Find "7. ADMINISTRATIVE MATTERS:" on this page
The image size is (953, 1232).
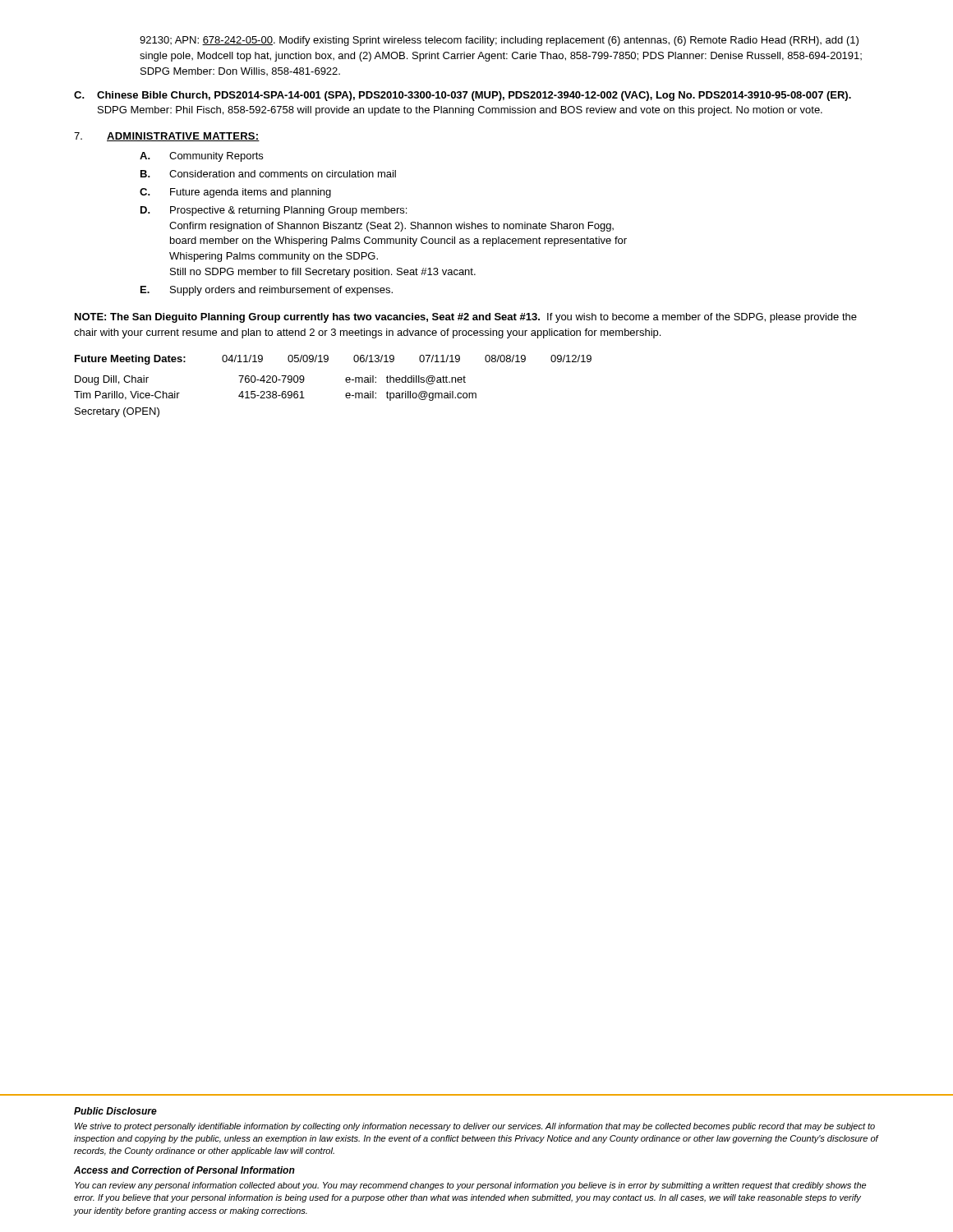167,137
